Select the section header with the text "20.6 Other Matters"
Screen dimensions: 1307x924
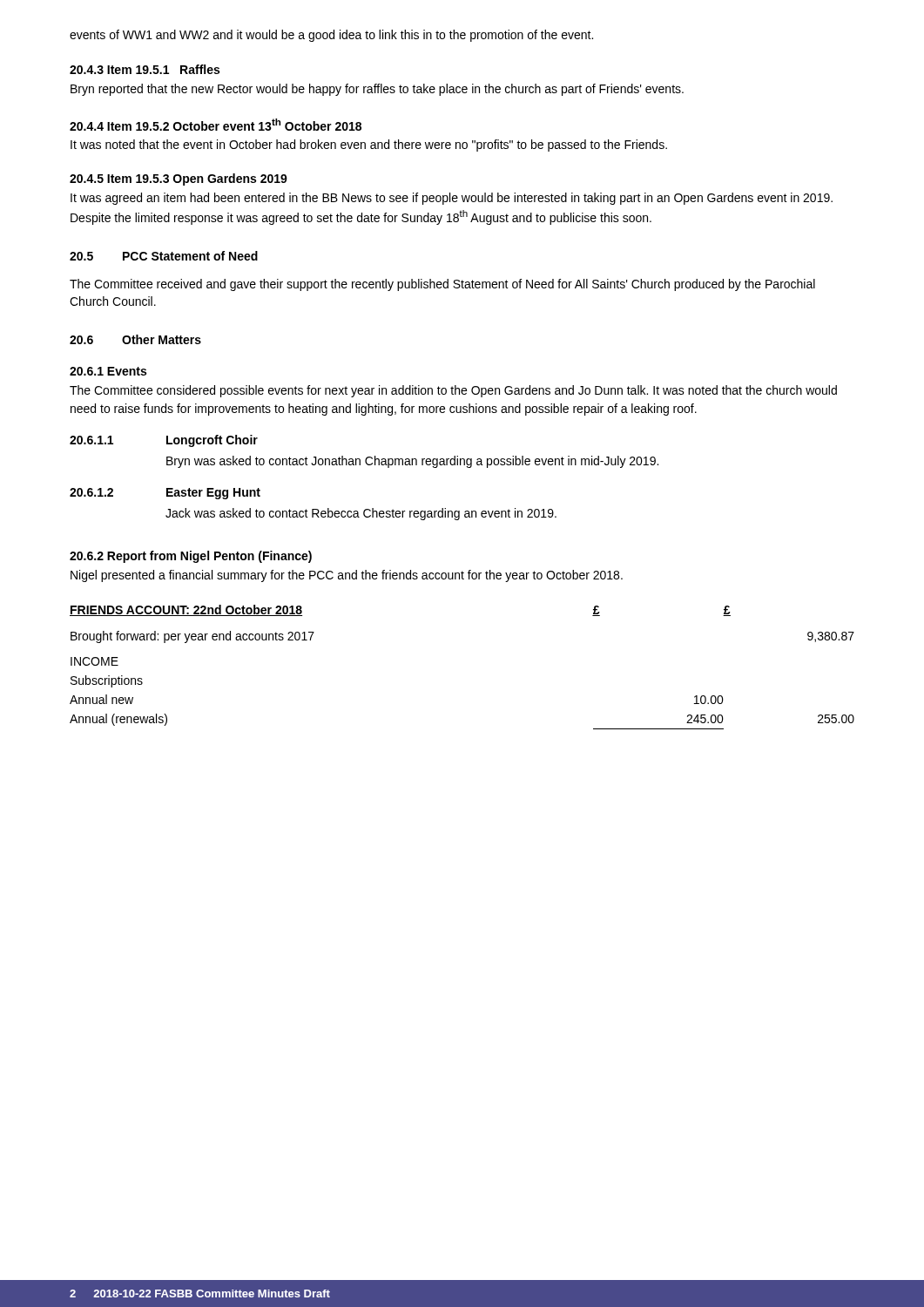tap(135, 340)
